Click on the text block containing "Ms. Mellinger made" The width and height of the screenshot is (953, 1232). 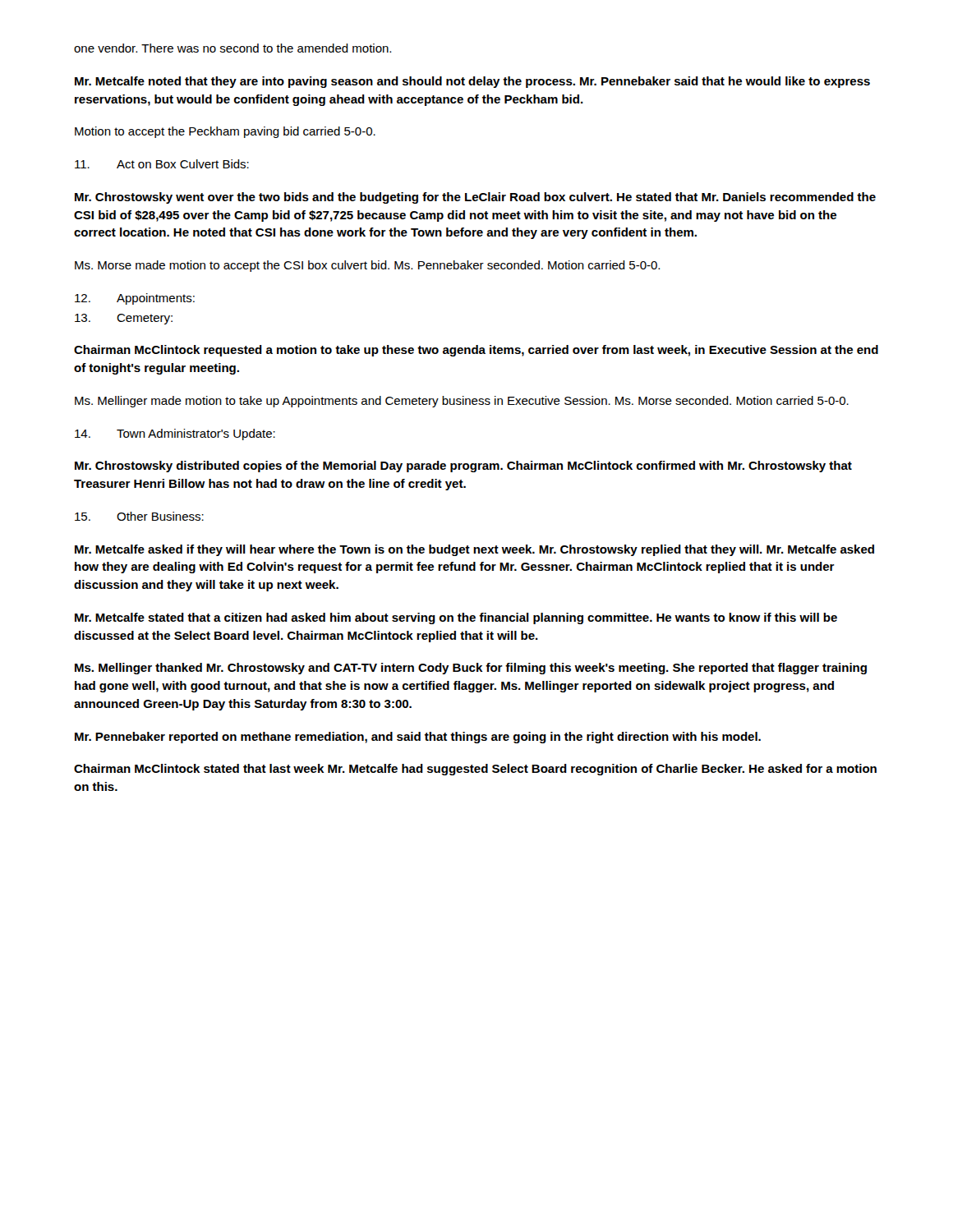(462, 400)
